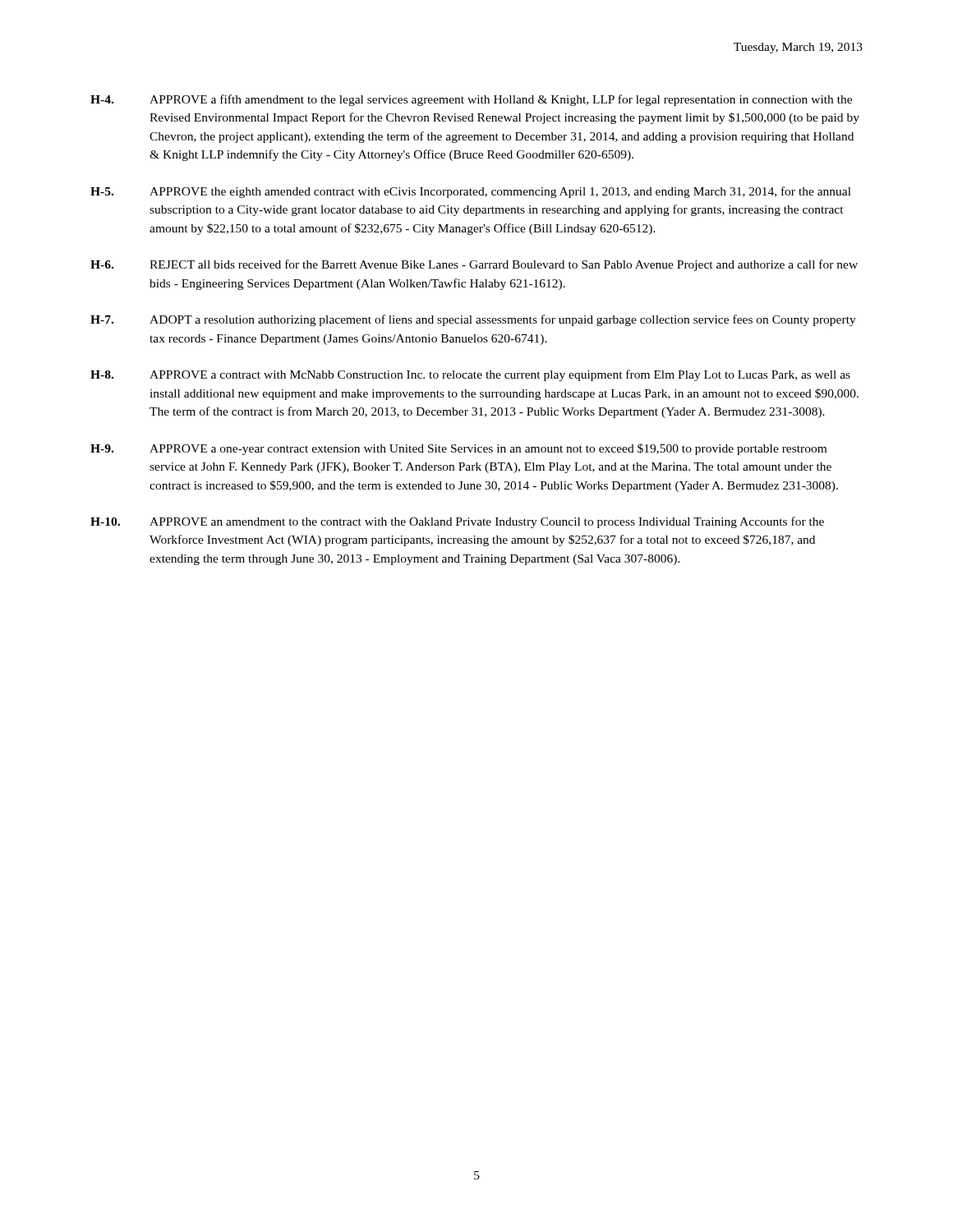Locate the block starting "H-5. APPROVE the eighth amended contract with"
The width and height of the screenshot is (953, 1232).
(476, 210)
